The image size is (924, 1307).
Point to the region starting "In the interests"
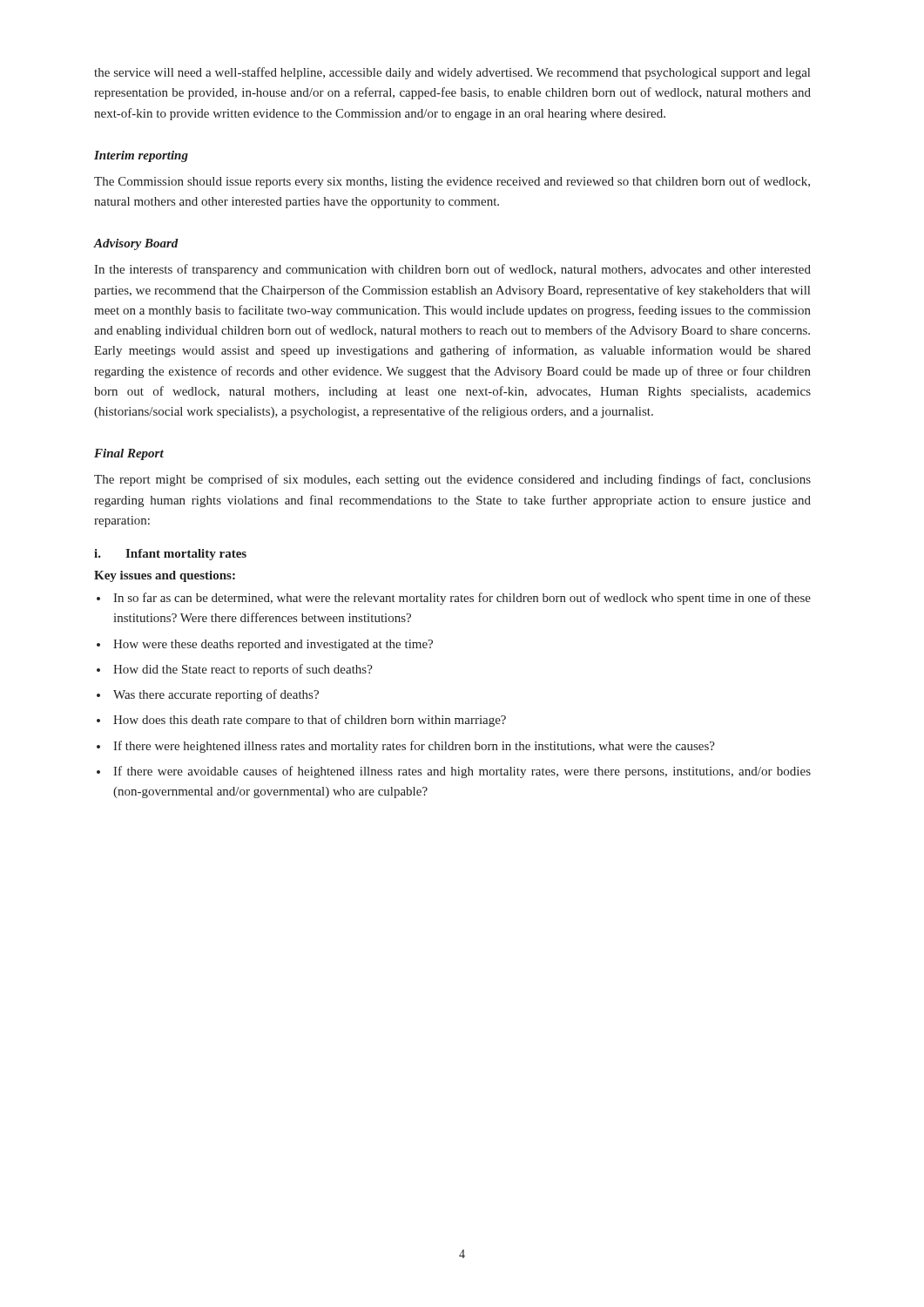(x=452, y=340)
